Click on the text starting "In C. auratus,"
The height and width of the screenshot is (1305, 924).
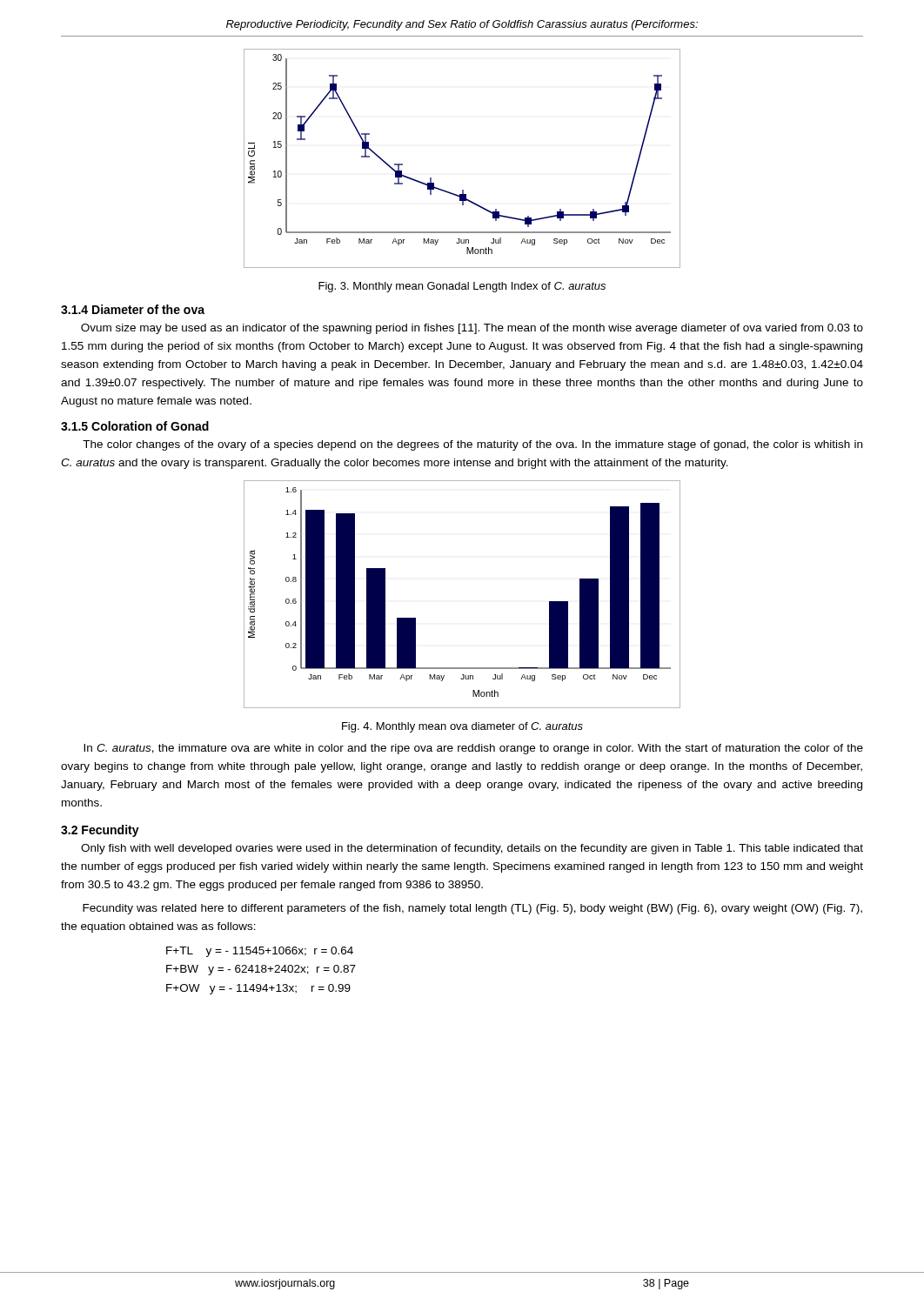click(x=462, y=775)
